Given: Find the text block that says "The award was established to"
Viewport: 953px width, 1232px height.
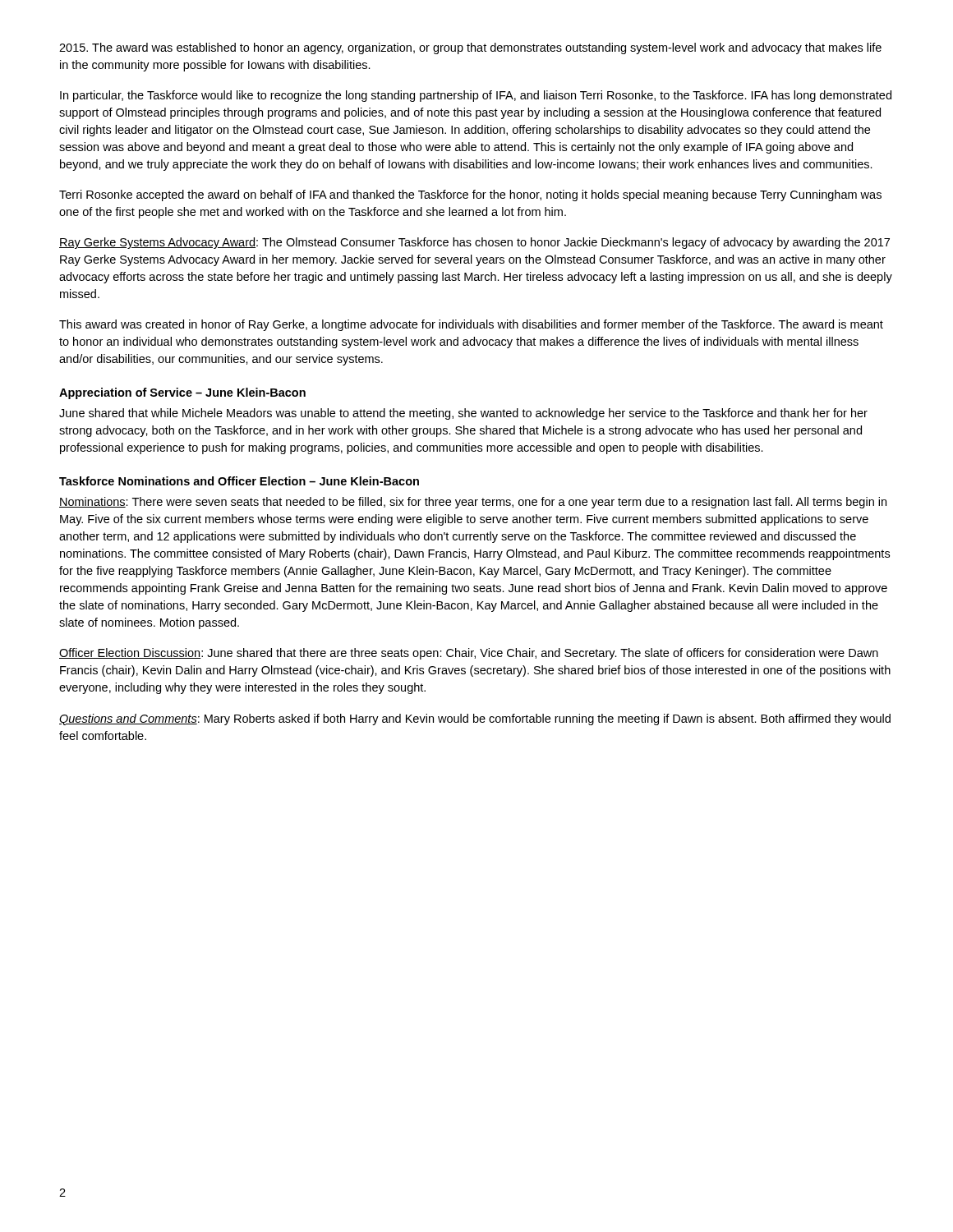Looking at the screenshot, I should (x=470, y=56).
